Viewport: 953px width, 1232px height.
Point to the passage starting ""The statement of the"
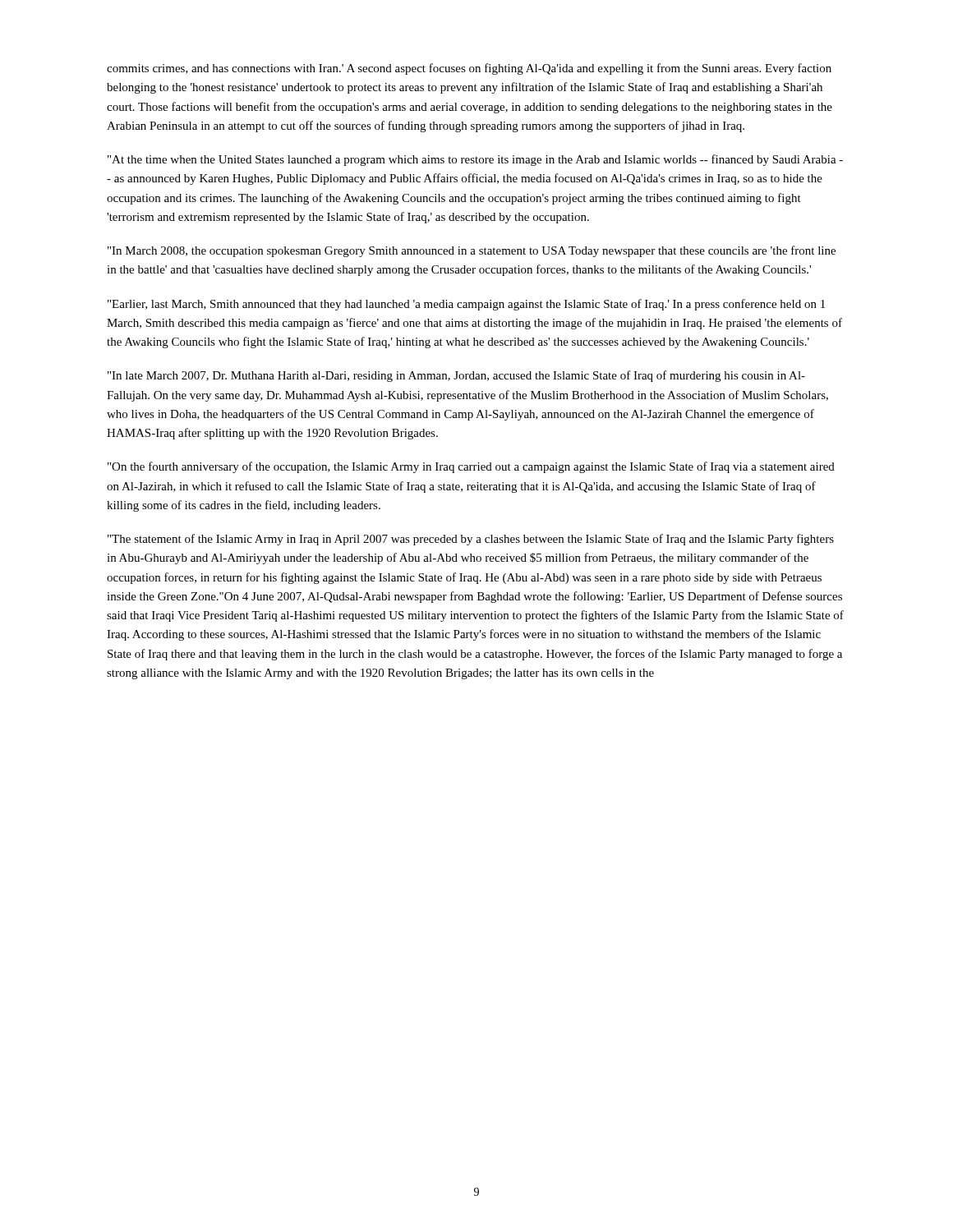(x=475, y=606)
